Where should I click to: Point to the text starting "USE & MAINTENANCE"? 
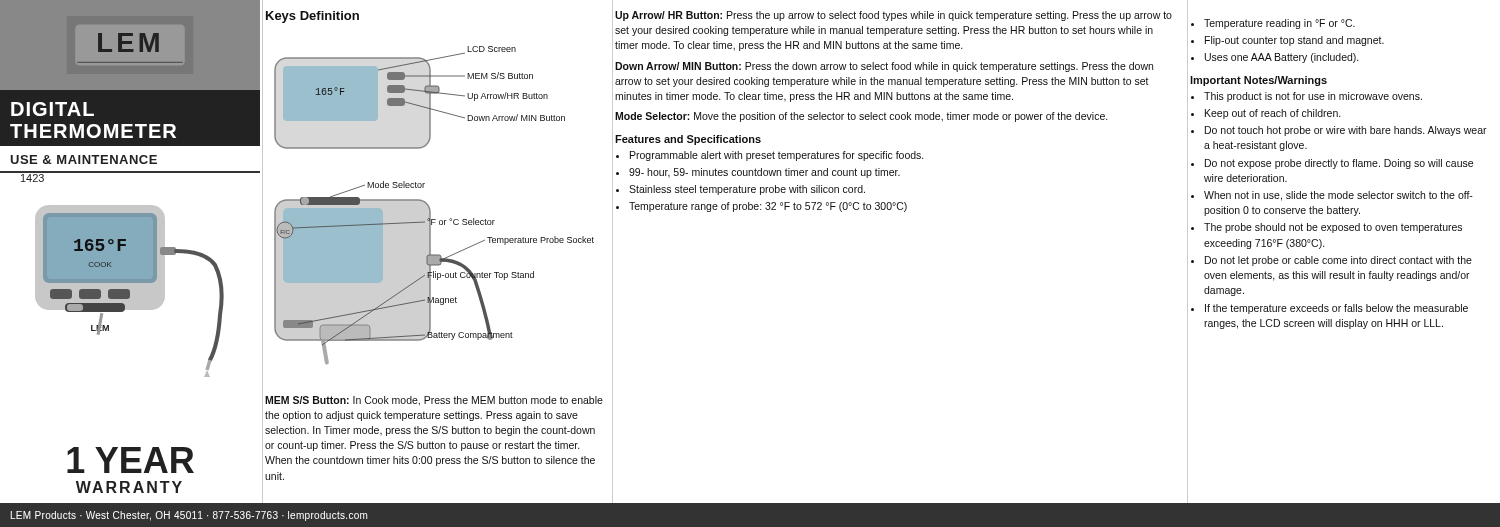tap(130, 159)
